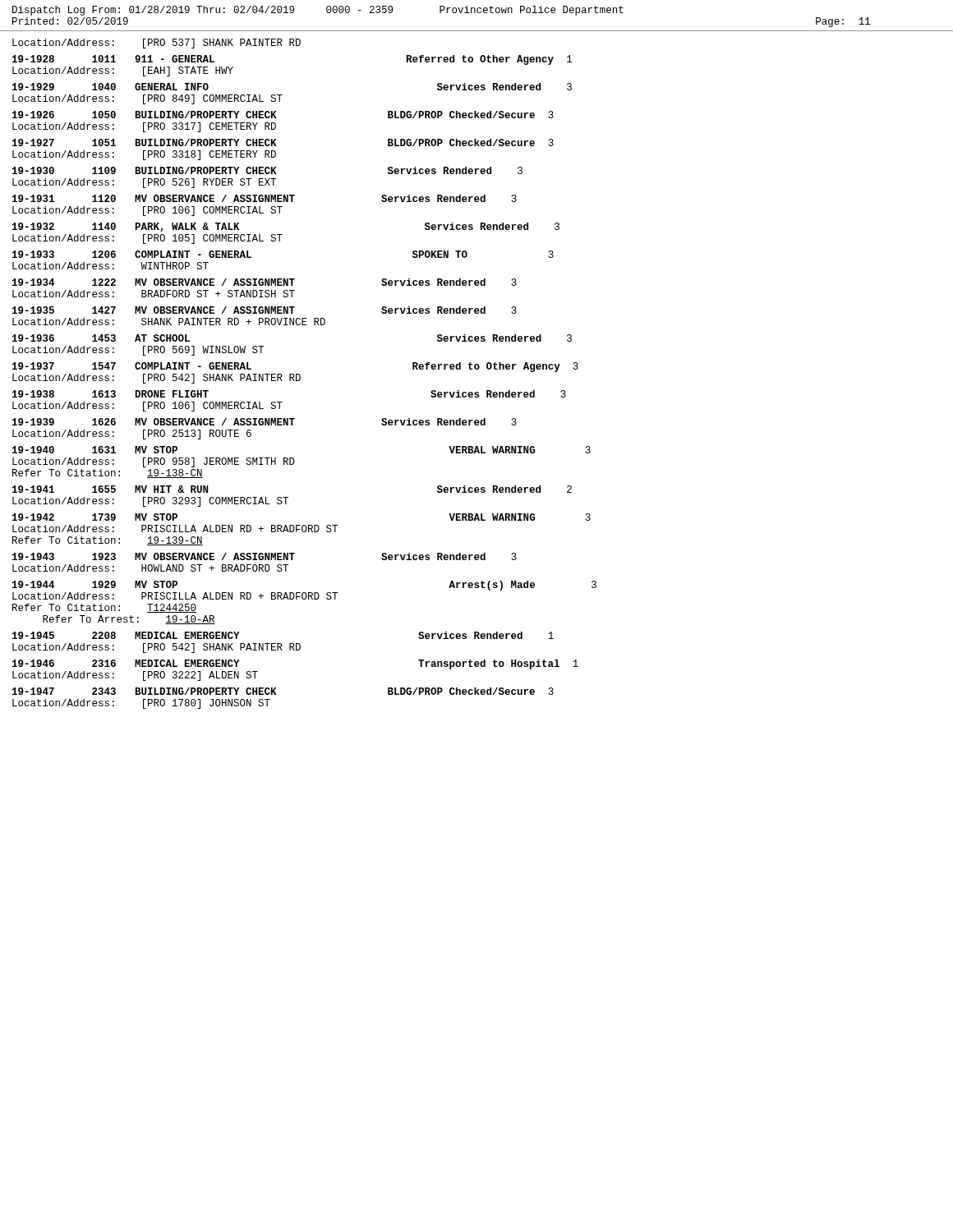Locate the block of text that opens with "19-1928 1011 911 - GENERAL Referred to"
Viewport: 953px width, 1232px height.
point(476,66)
